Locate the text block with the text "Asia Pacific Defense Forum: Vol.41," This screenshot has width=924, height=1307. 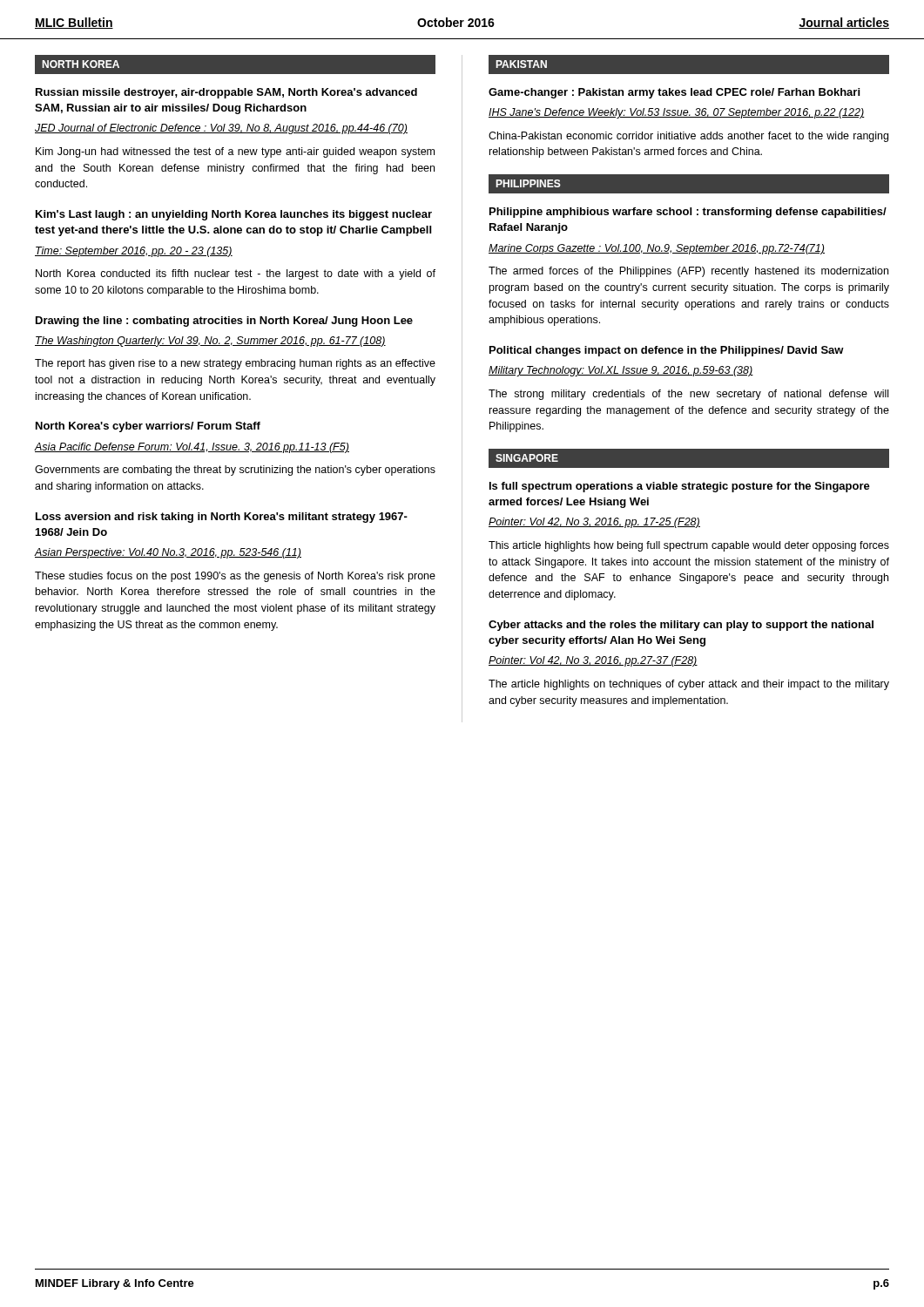(192, 447)
